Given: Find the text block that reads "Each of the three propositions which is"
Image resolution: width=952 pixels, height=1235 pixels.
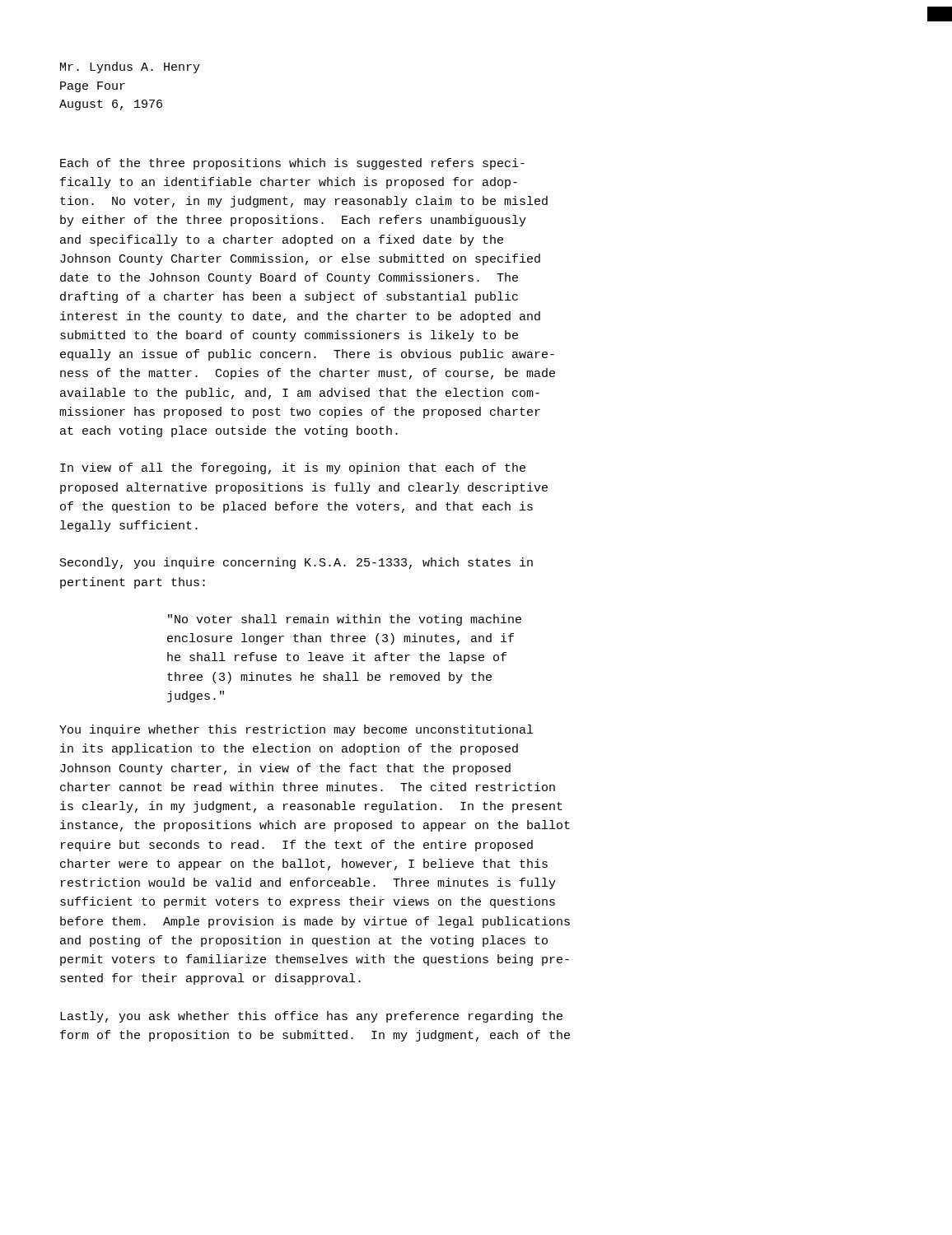Looking at the screenshot, I should pos(308,298).
